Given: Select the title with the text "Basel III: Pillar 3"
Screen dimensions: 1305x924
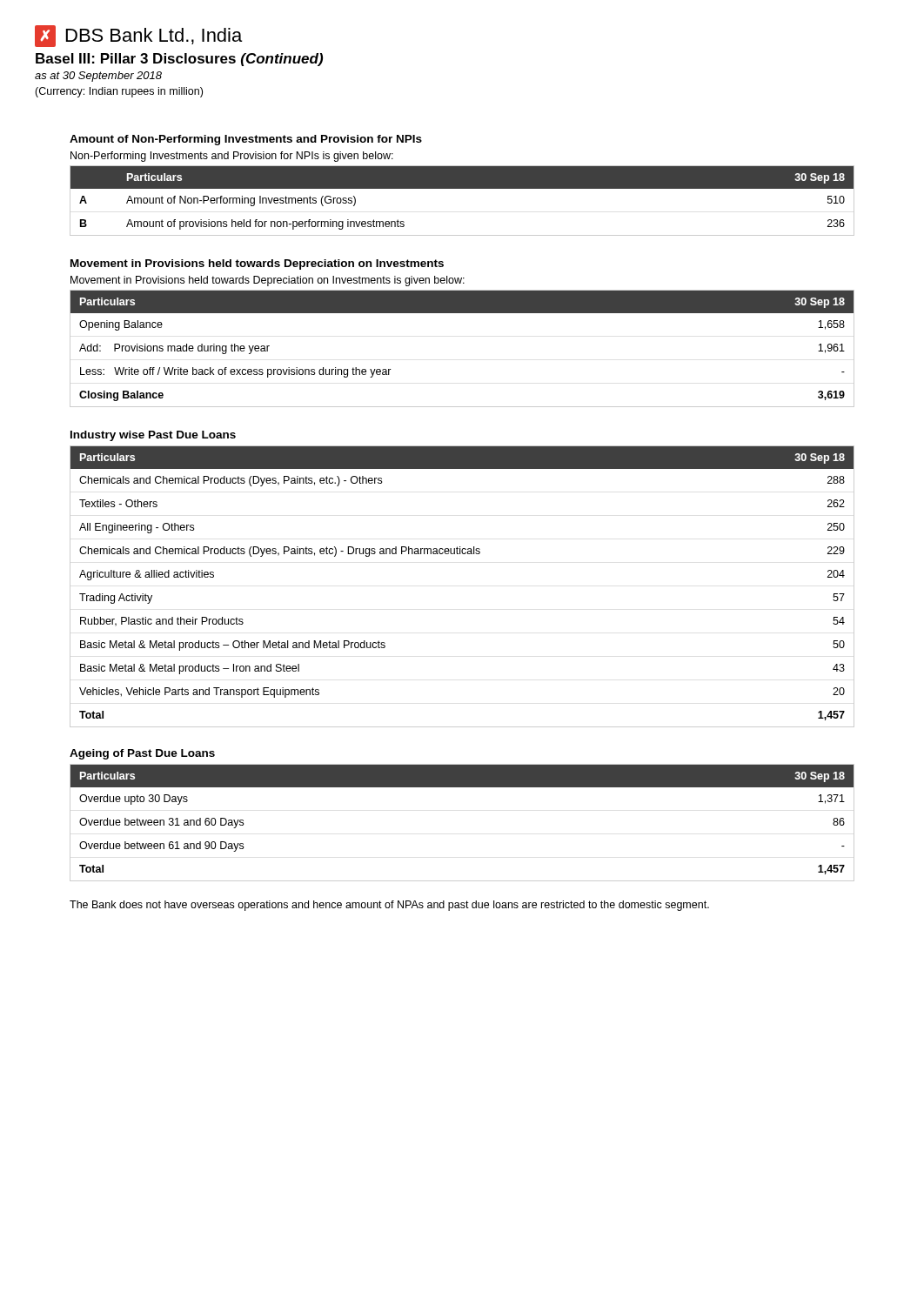Looking at the screenshot, I should [x=179, y=59].
